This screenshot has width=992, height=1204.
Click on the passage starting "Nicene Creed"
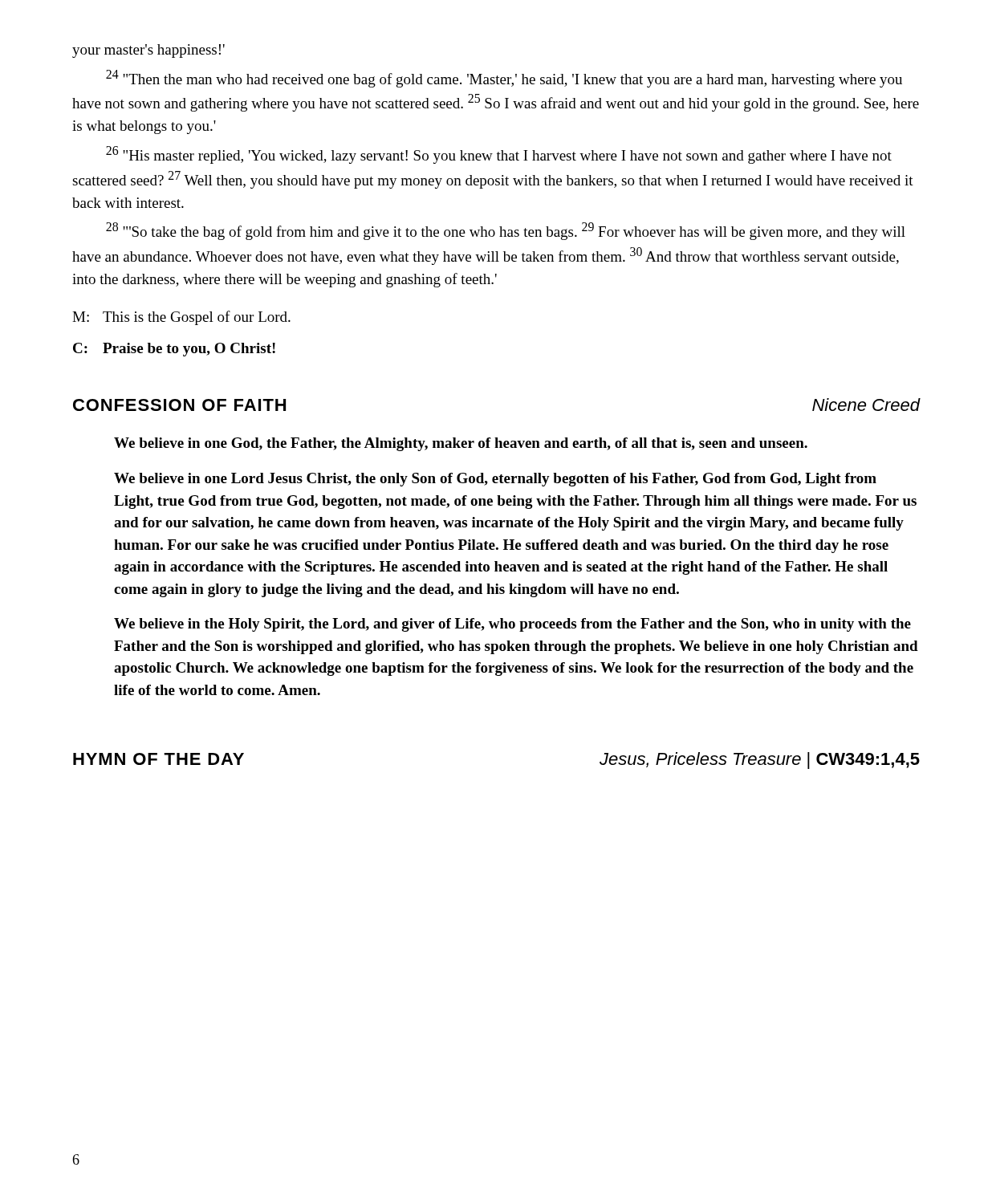866,405
